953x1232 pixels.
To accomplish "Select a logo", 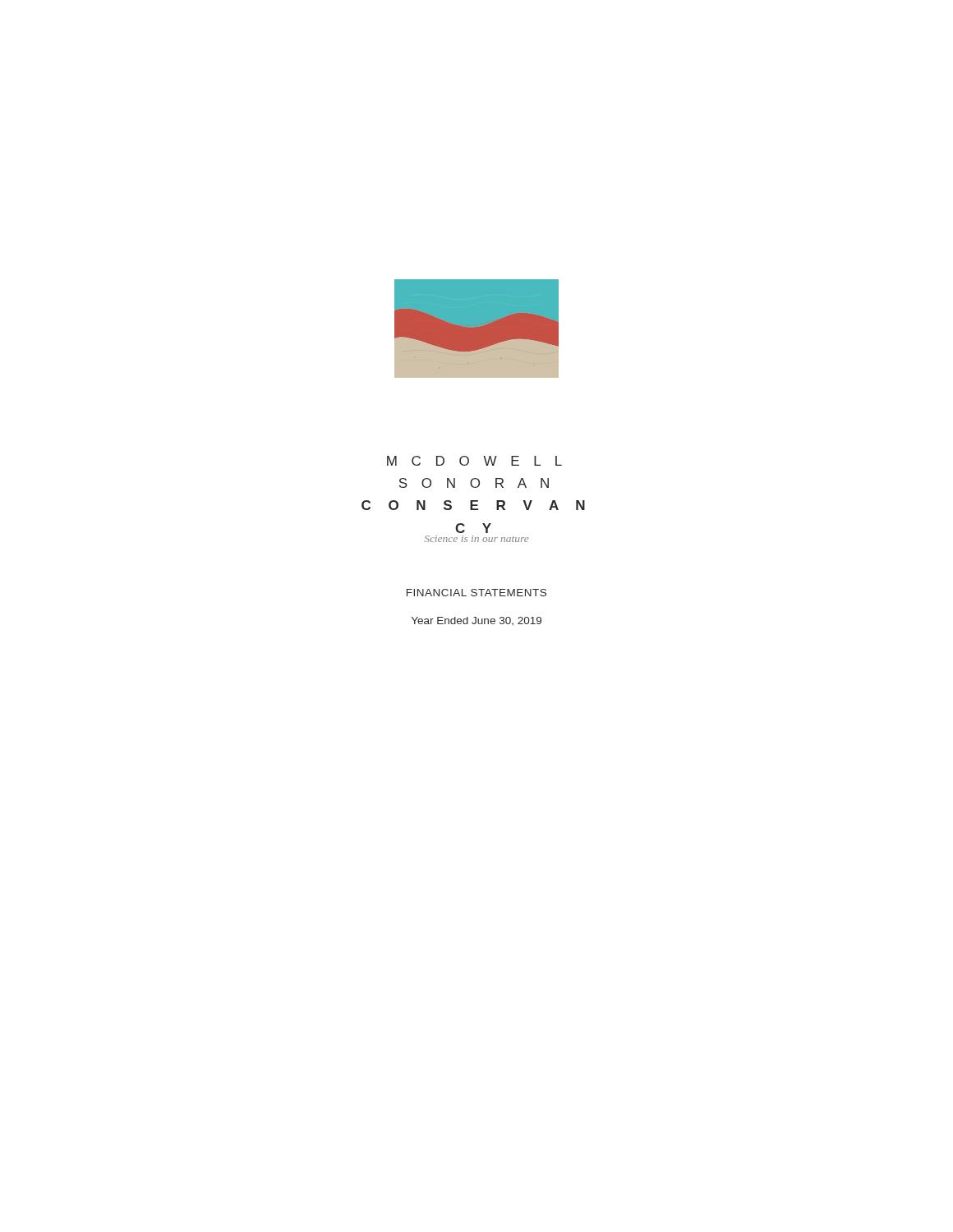I will (476, 330).
